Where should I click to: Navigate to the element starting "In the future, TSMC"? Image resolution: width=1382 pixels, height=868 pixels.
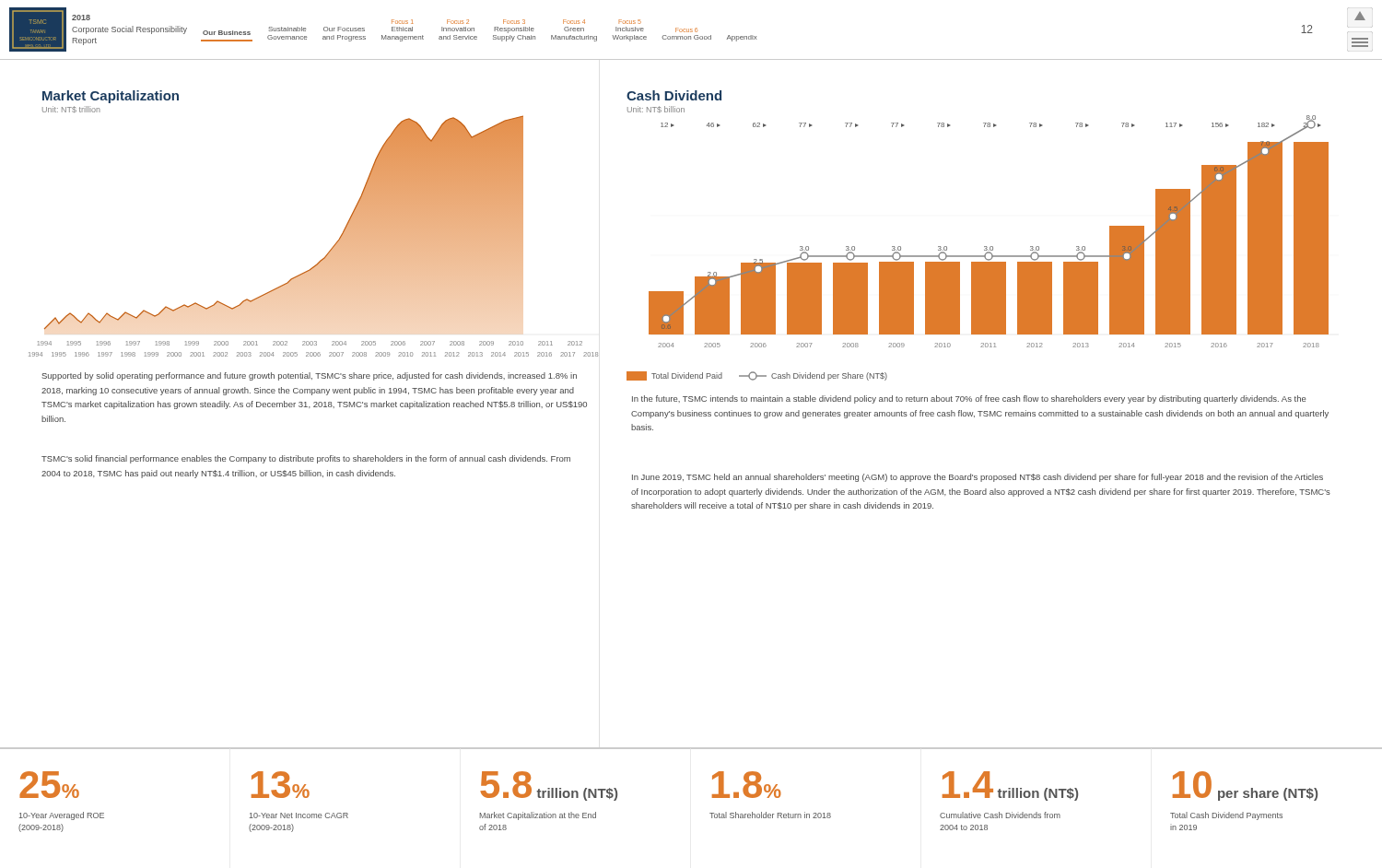[980, 413]
